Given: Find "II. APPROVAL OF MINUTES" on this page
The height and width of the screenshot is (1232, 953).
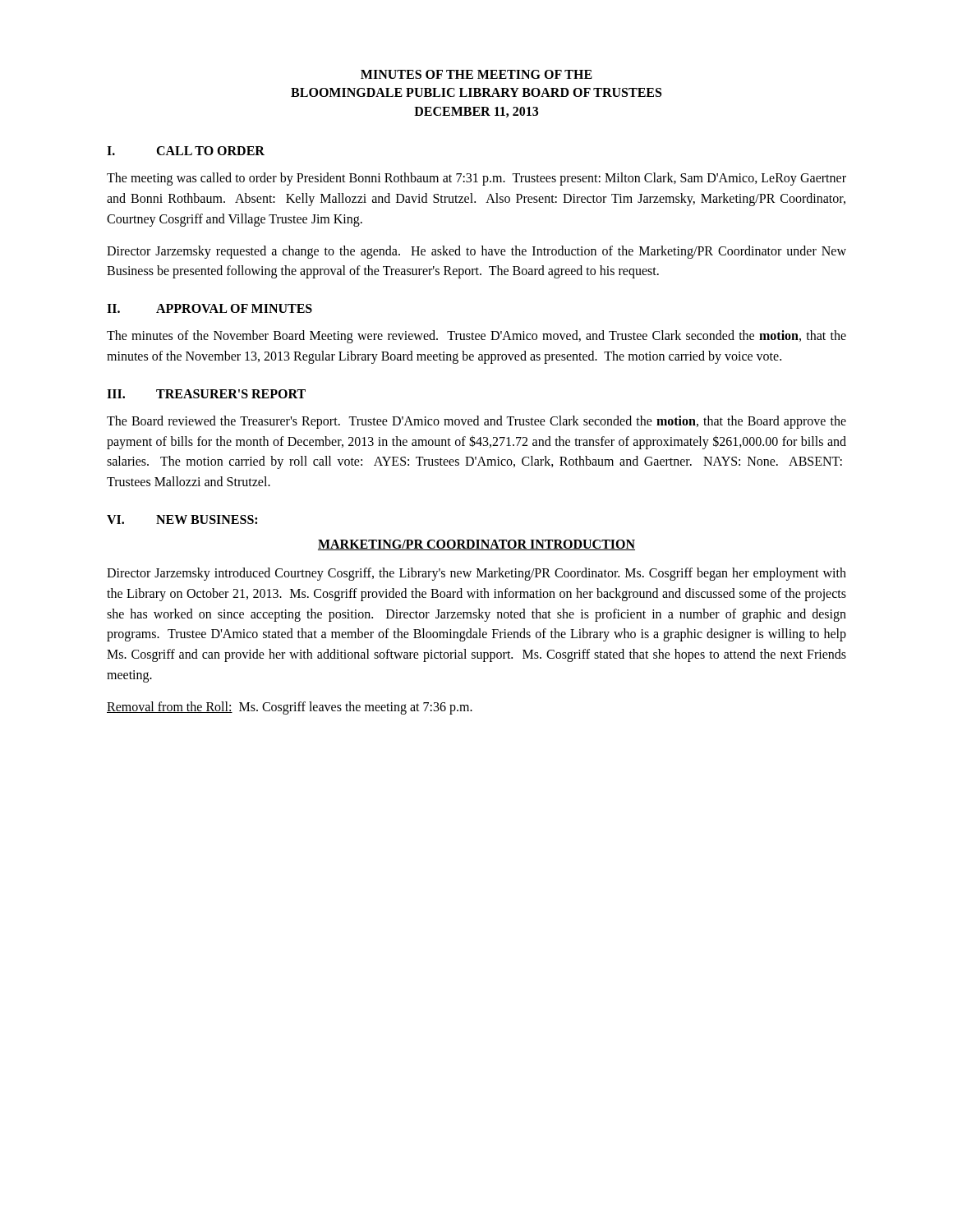Looking at the screenshot, I should [x=210, y=309].
